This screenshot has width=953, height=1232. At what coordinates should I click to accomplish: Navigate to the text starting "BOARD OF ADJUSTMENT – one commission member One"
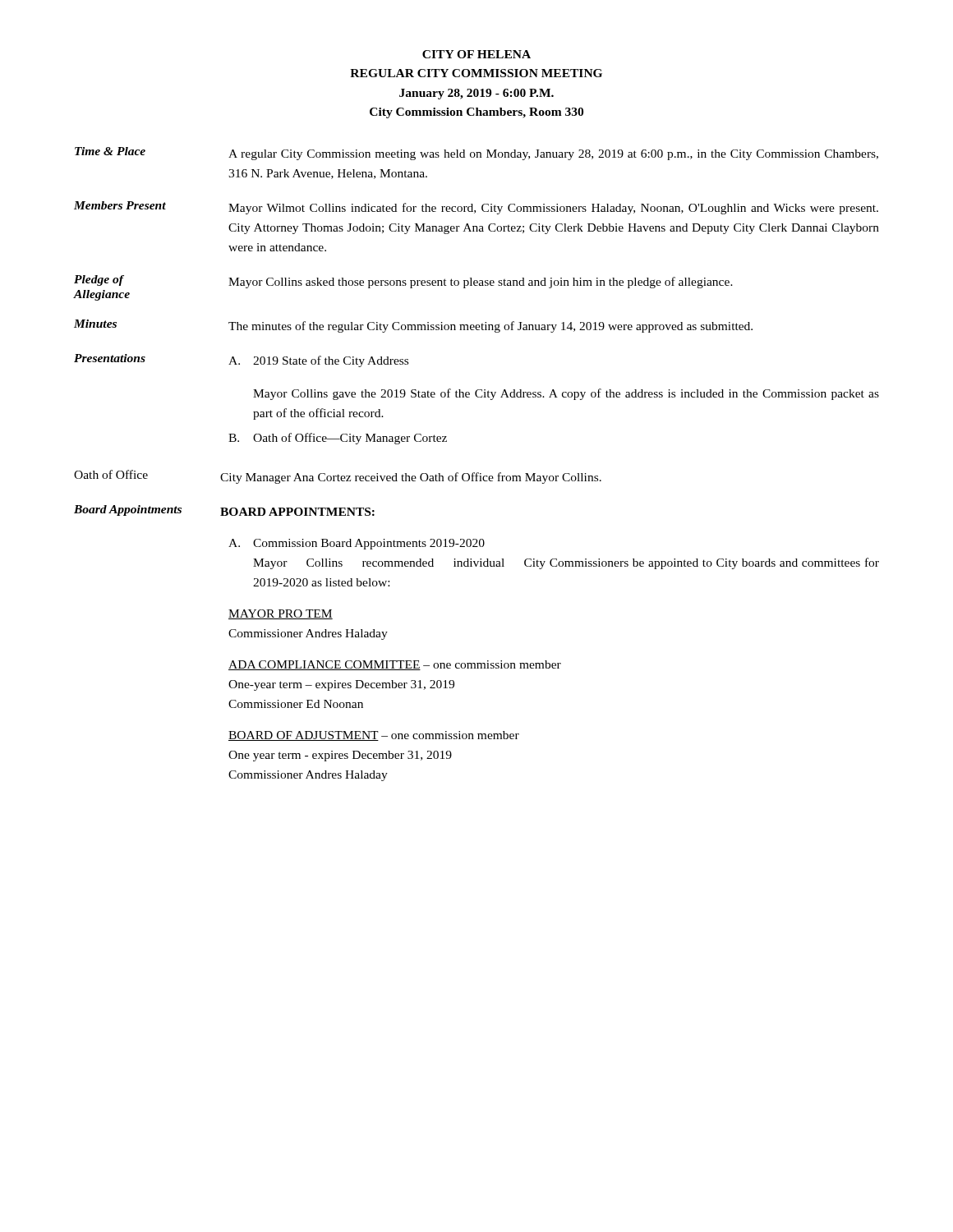click(x=374, y=736)
